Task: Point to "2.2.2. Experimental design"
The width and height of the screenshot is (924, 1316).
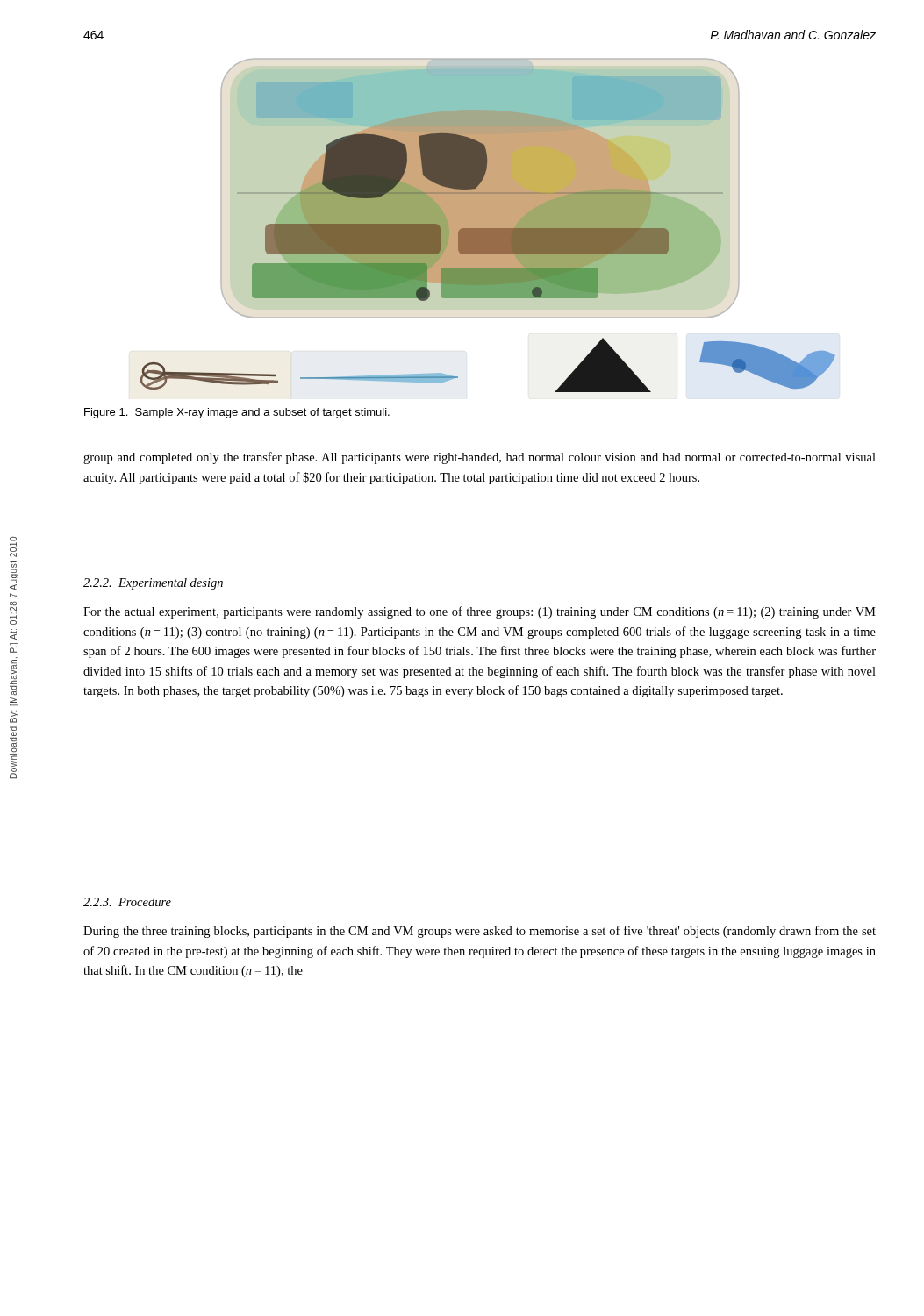Action: pos(153,583)
